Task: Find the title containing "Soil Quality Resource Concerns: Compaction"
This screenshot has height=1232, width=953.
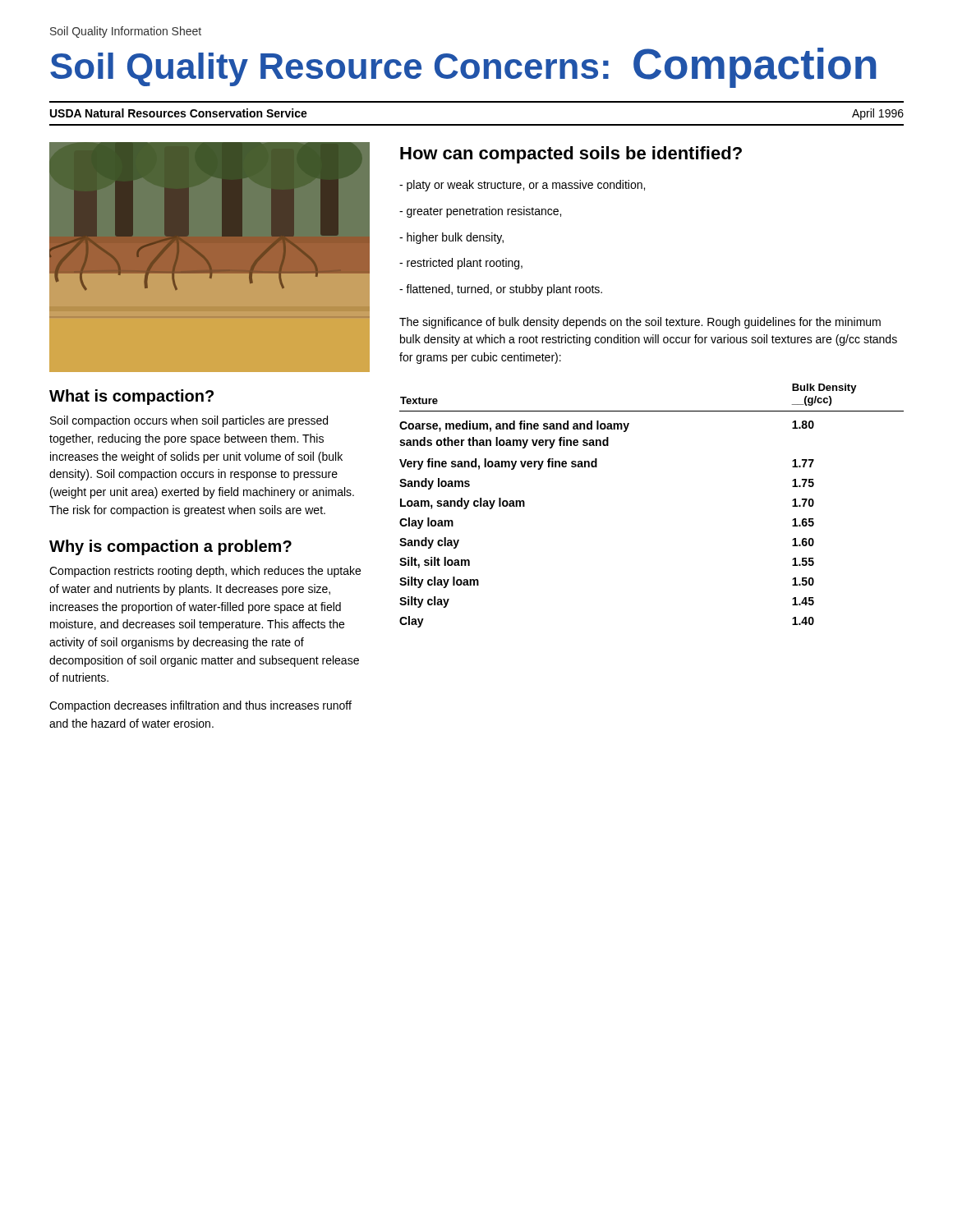Action: pyautogui.click(x=464, y=64)
